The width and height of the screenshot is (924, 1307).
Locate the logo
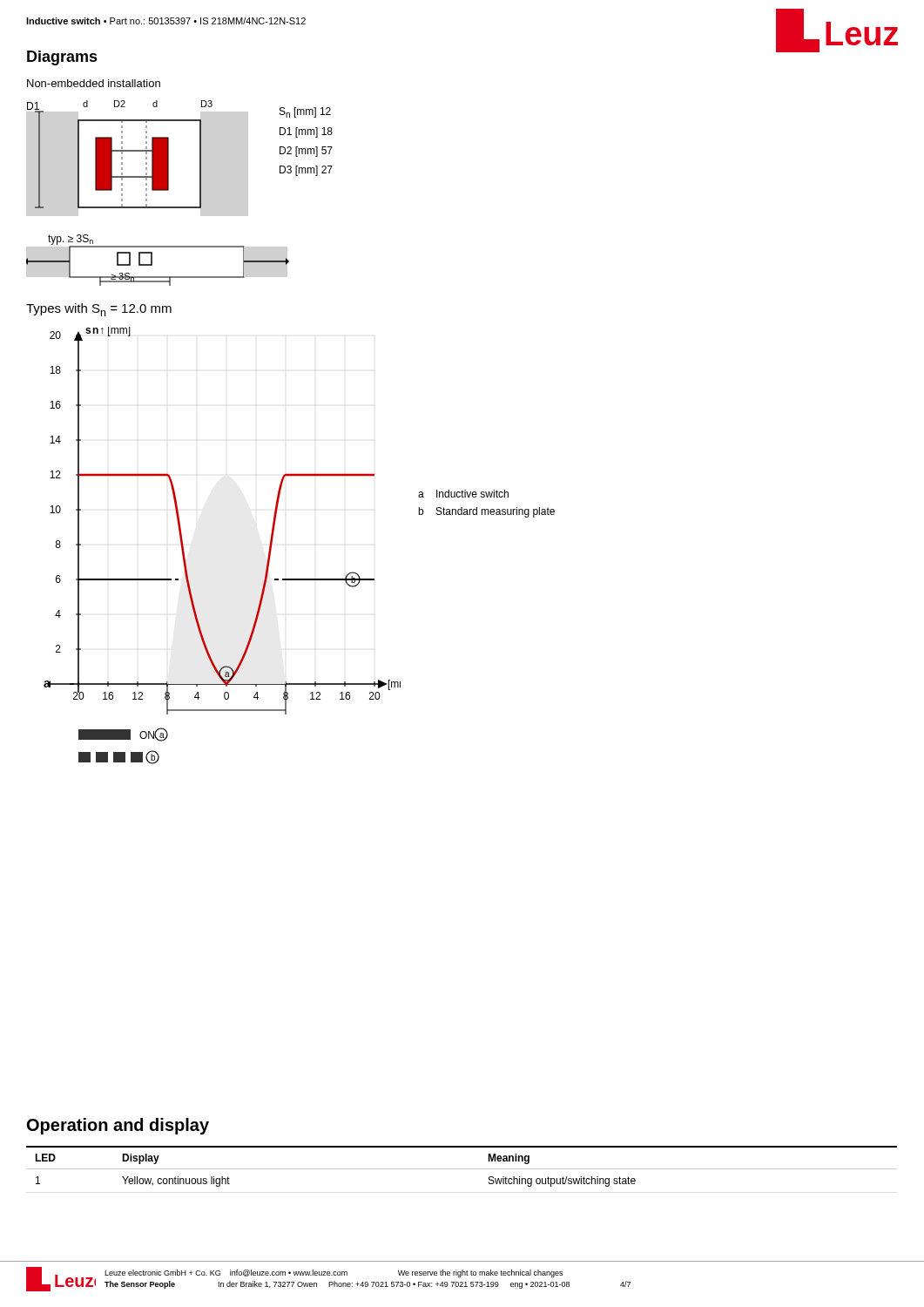[x=837, y=31]
